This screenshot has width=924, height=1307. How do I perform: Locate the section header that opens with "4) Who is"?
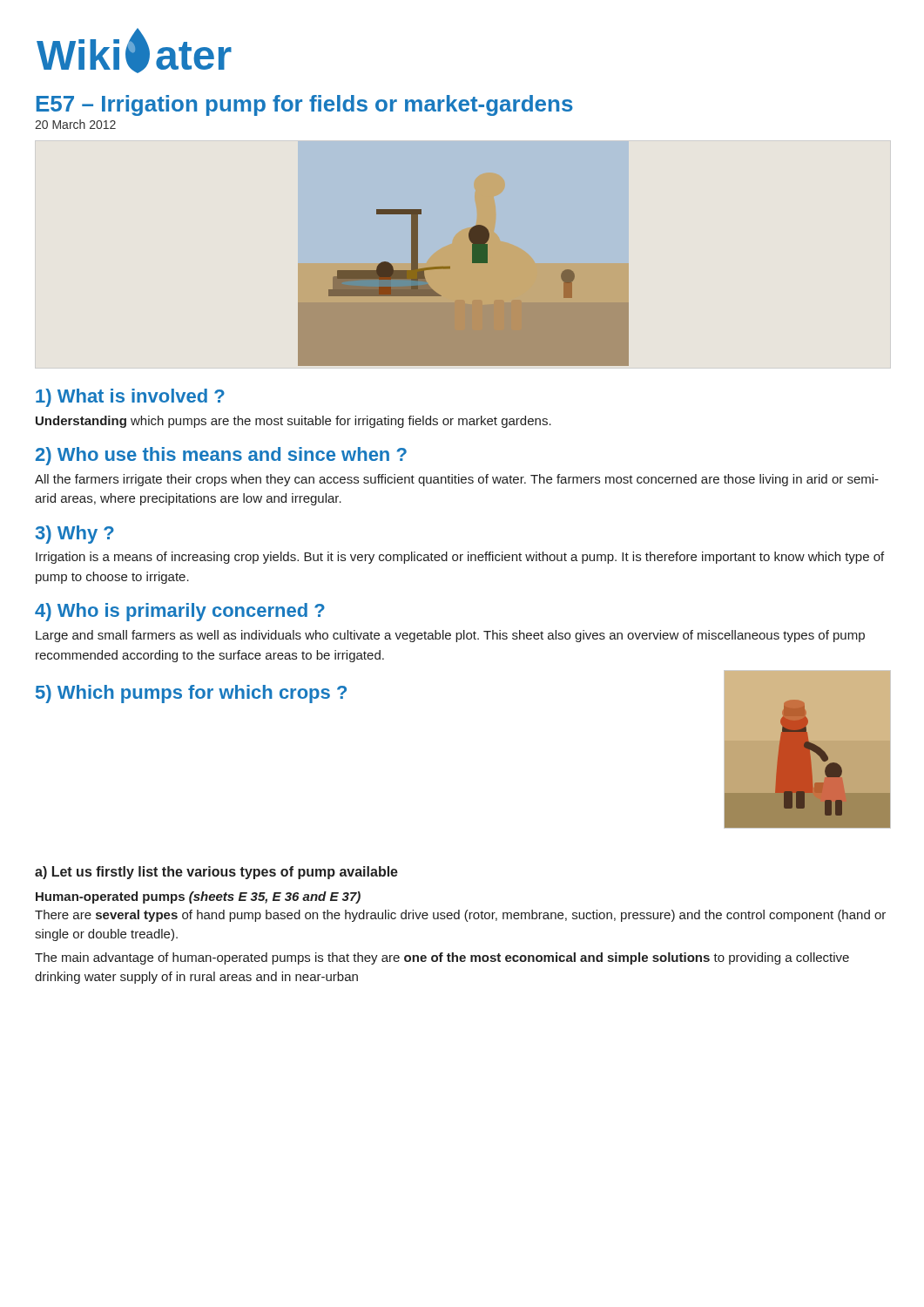pyautogui.click(x=180, y=611)
